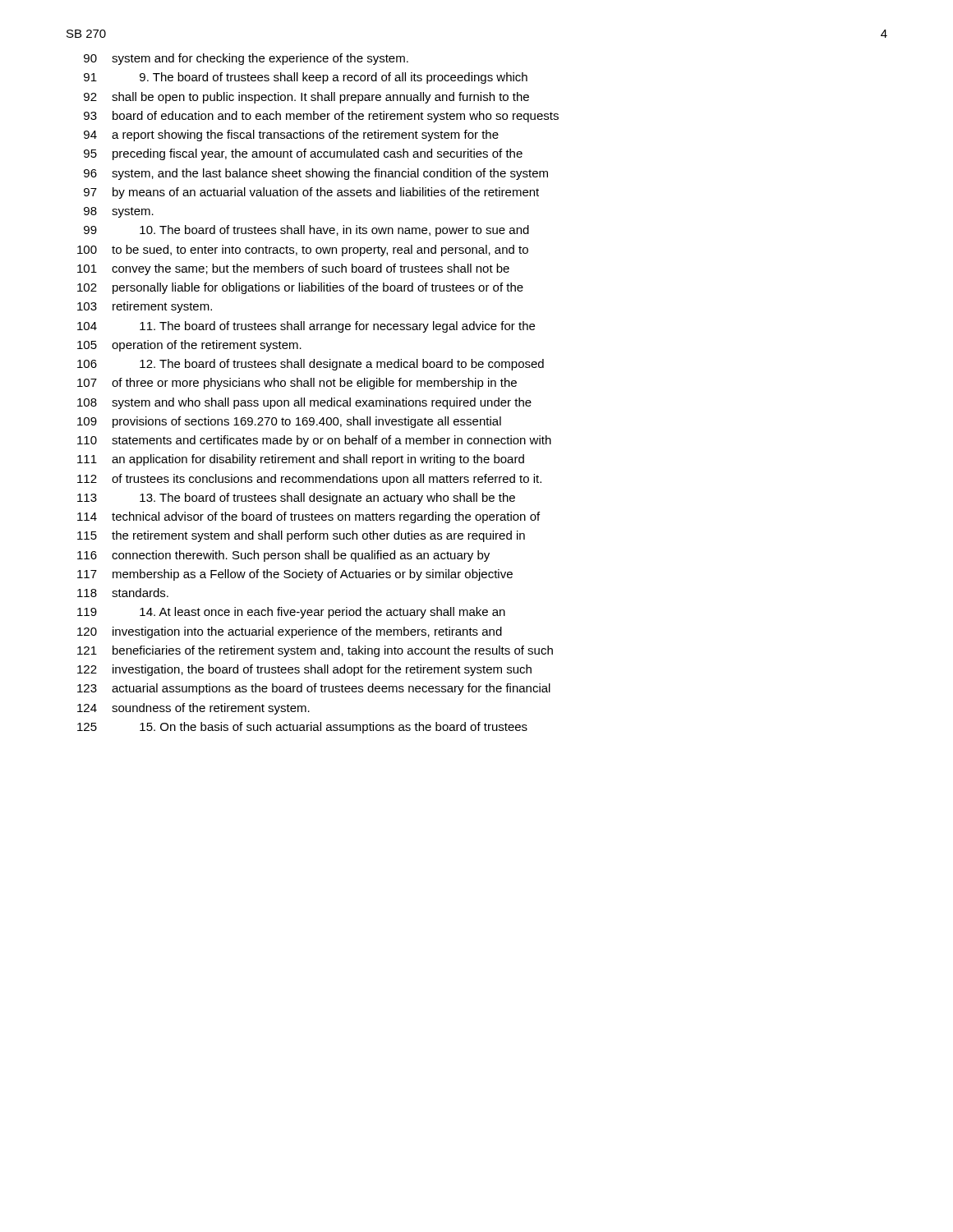Point to the block starting "111 an application for disability retirement and"
The width and height of the screenshot is (953, 1232).
coord(476,459)
